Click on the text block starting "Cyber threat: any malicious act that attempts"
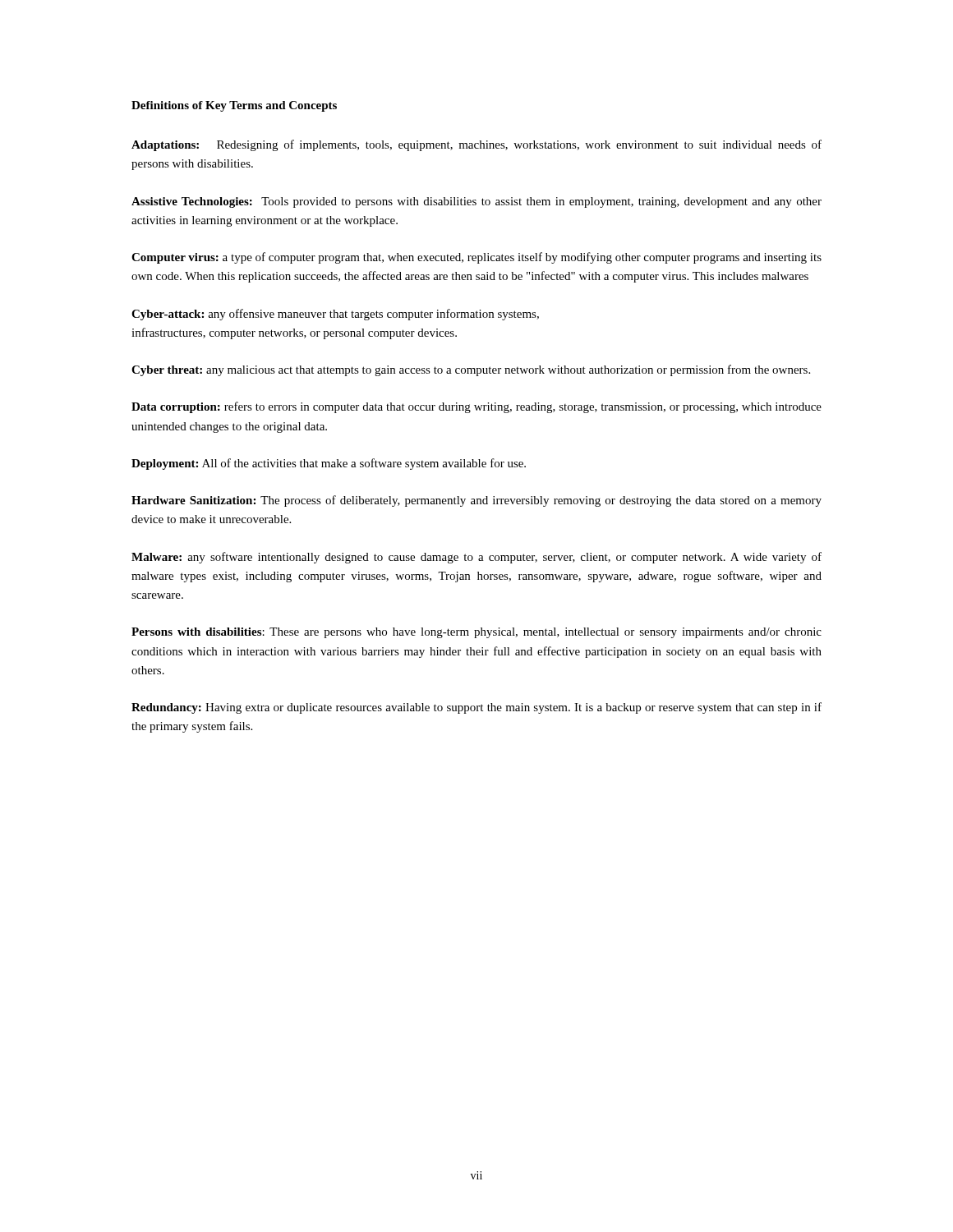 471,370
